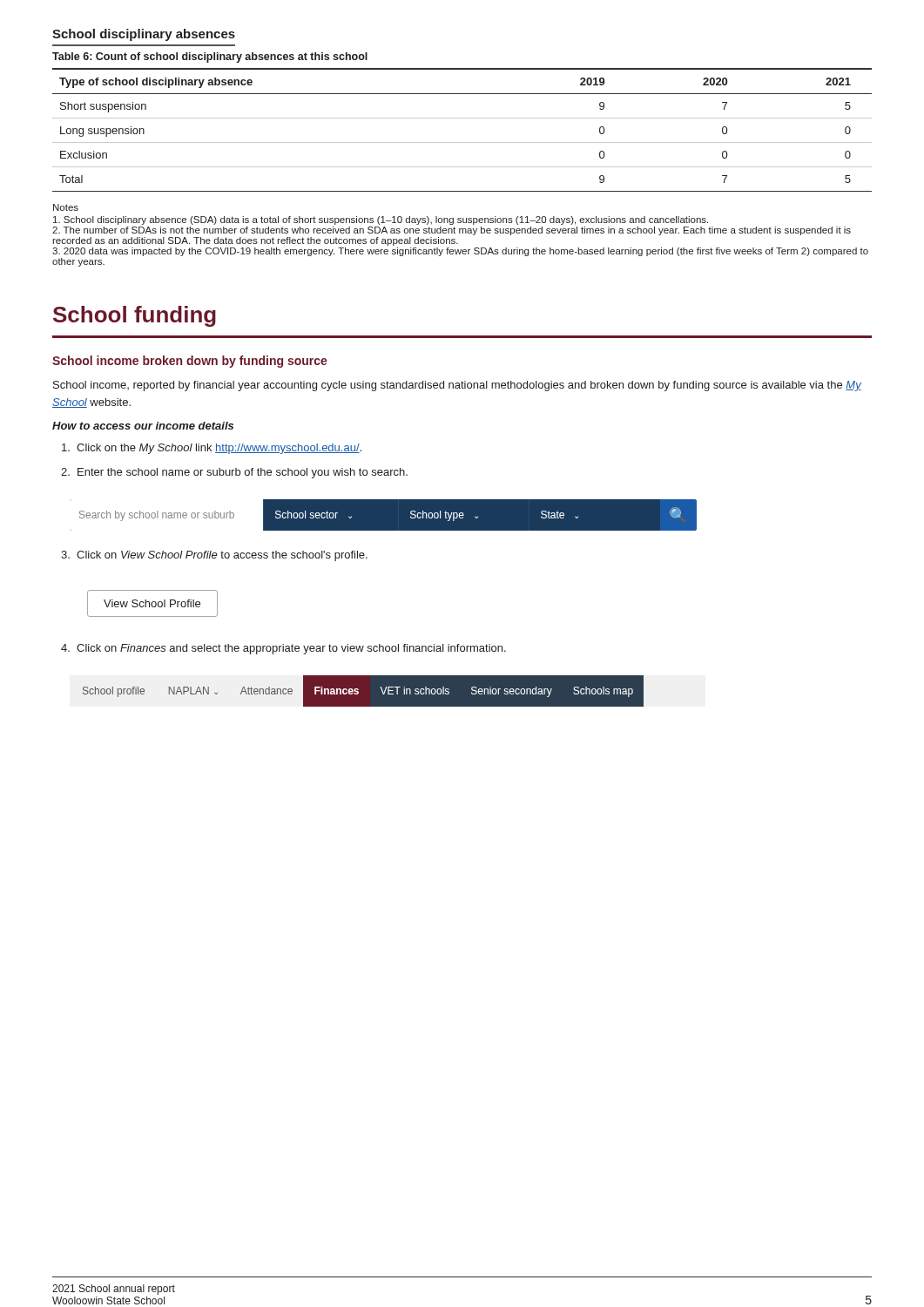Click the section header that begins "How to access our income"
The width and height of the screenshot is (924, 1307).
[143, 426]
